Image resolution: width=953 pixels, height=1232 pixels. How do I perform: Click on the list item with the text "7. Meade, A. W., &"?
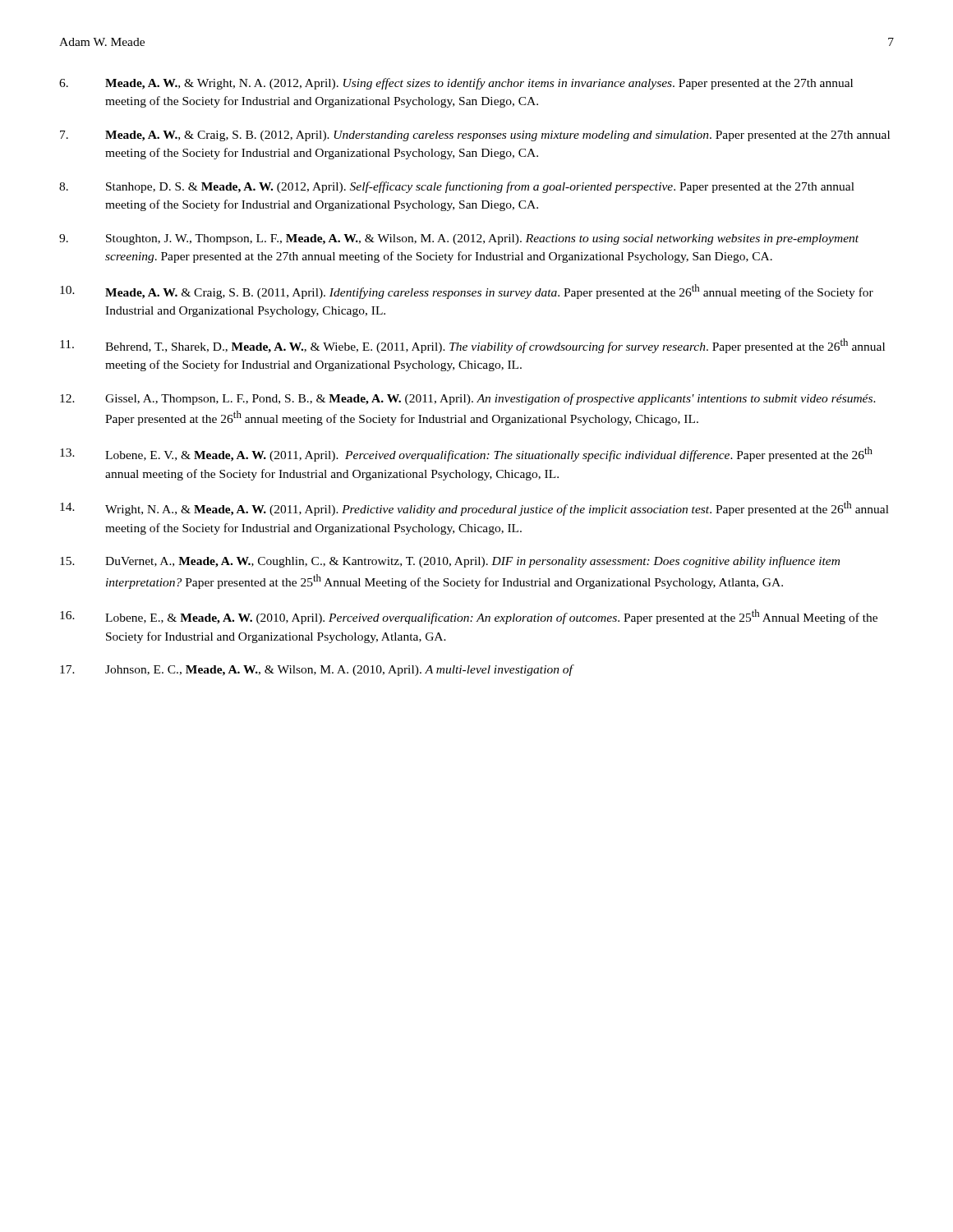(x=476, y=144)
